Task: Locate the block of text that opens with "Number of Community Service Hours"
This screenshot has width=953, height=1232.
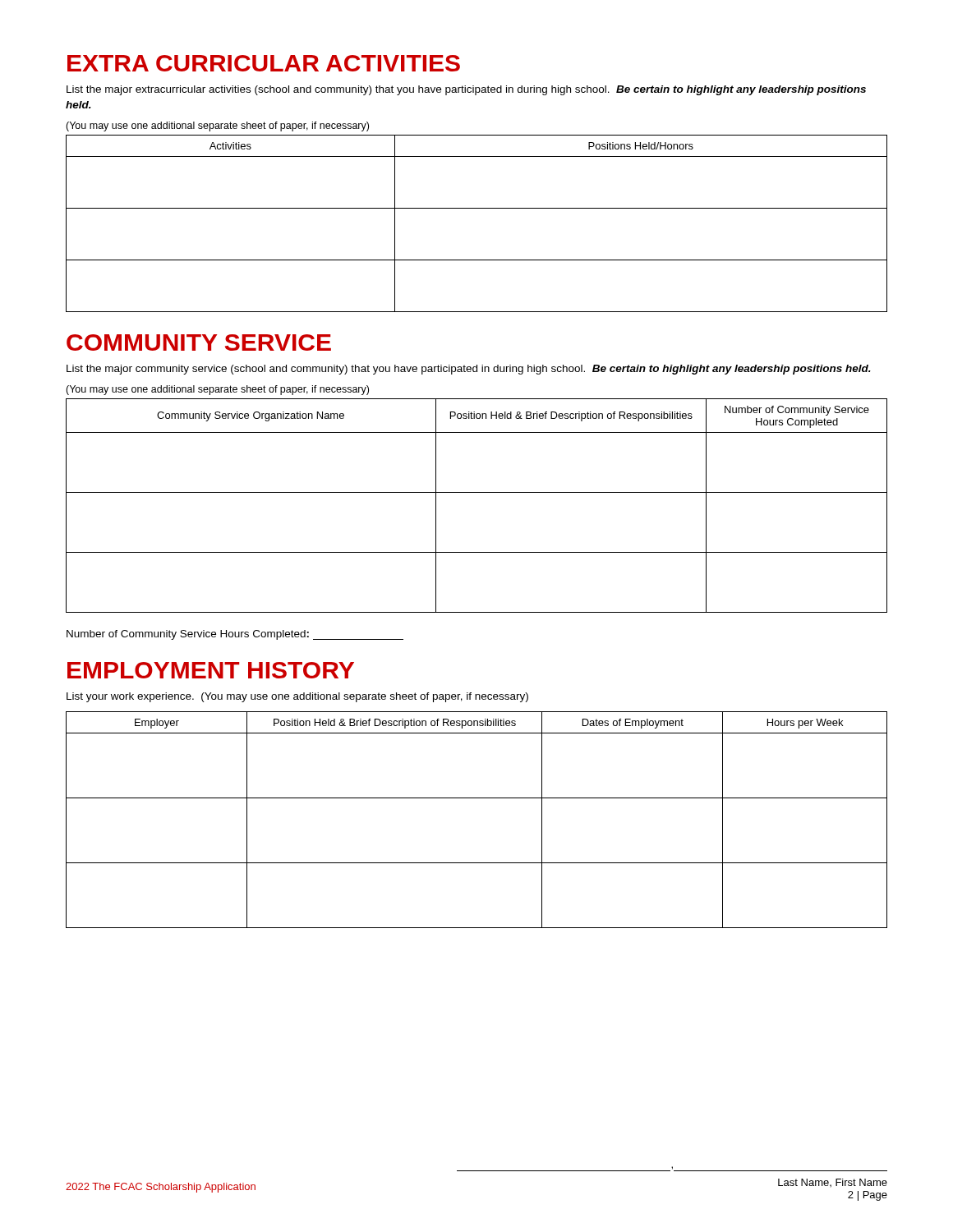Action: (235, 633)
